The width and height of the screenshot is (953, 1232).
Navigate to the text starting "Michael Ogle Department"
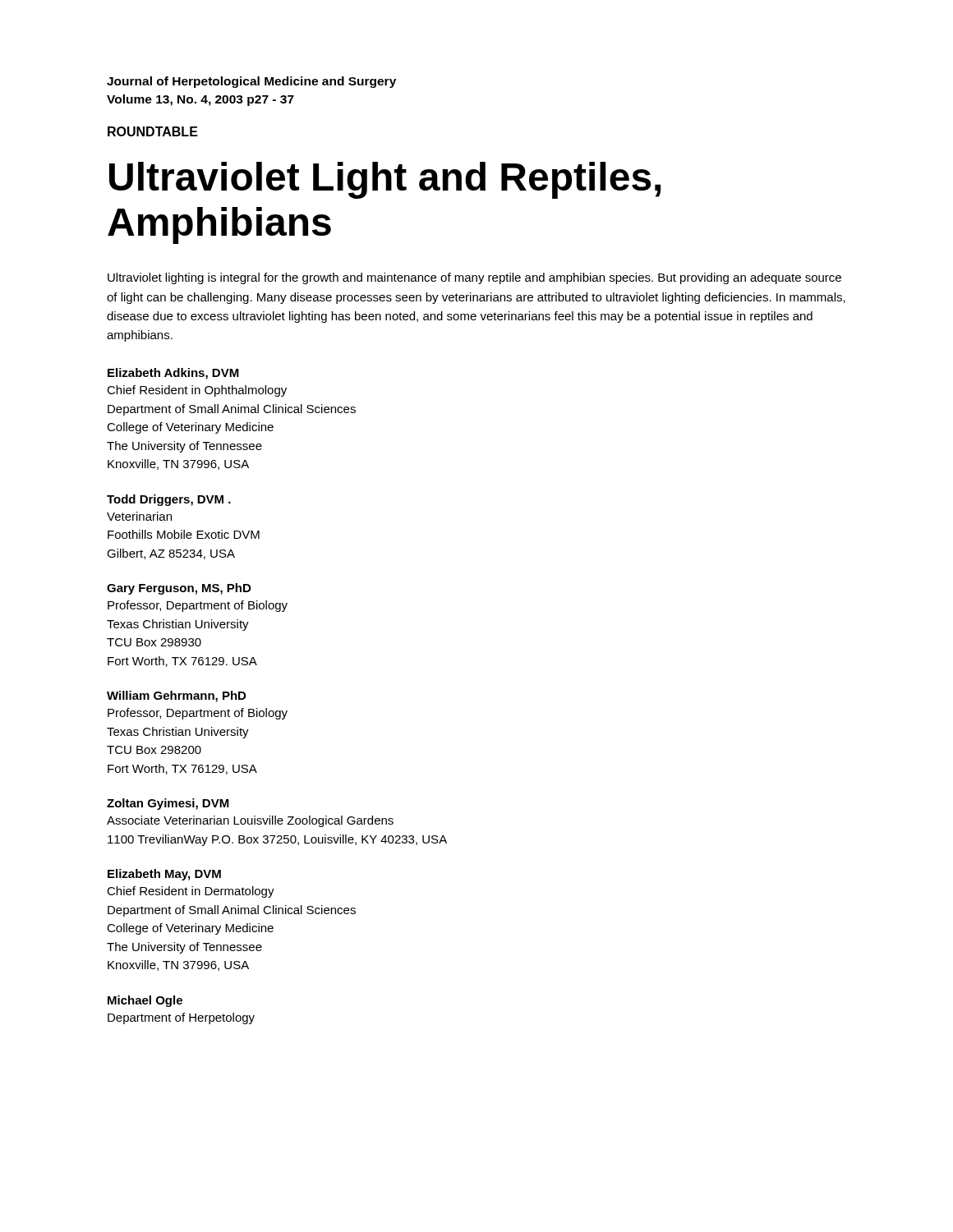coord(145,1001)
